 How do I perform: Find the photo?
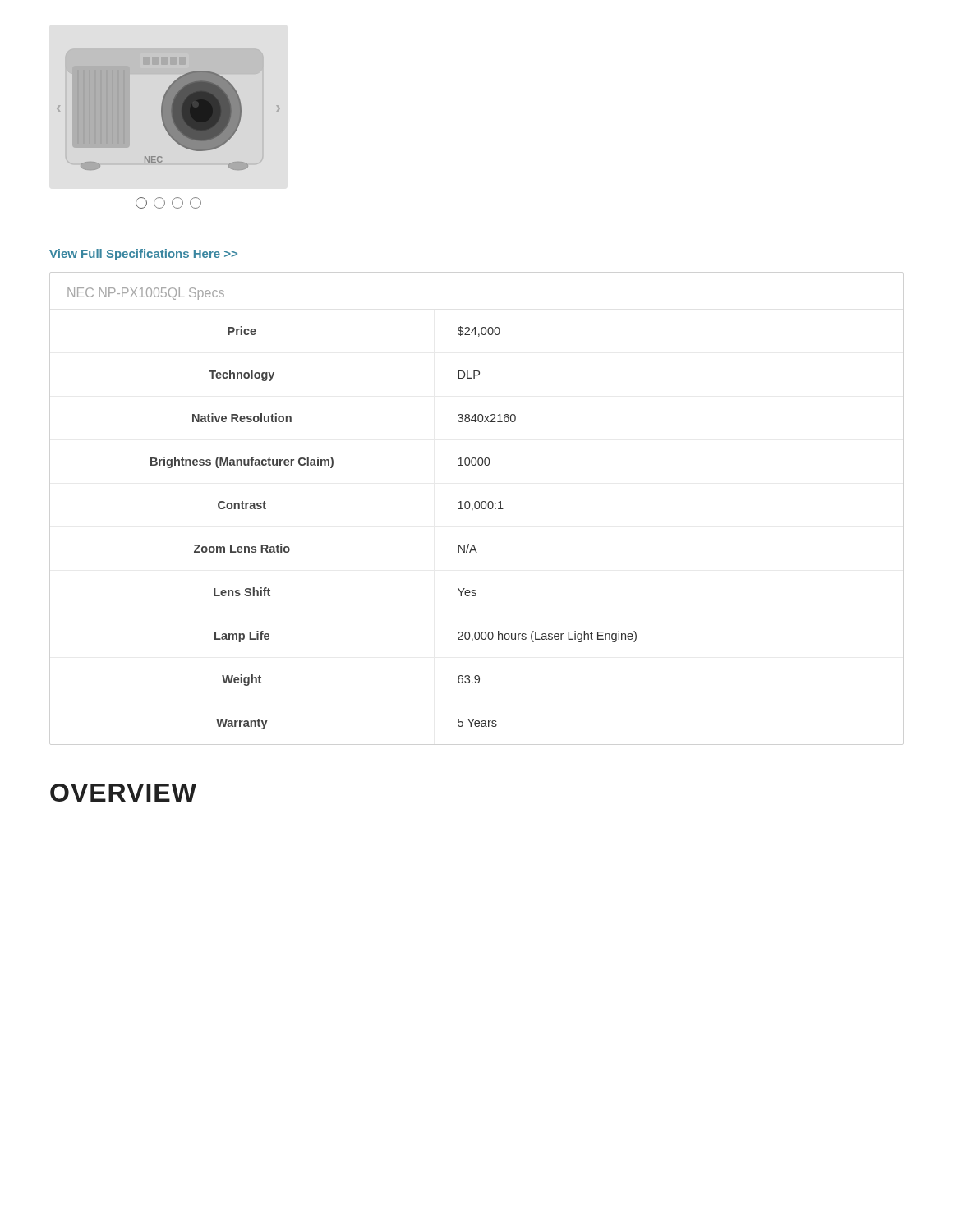click(x=168, y=117)
